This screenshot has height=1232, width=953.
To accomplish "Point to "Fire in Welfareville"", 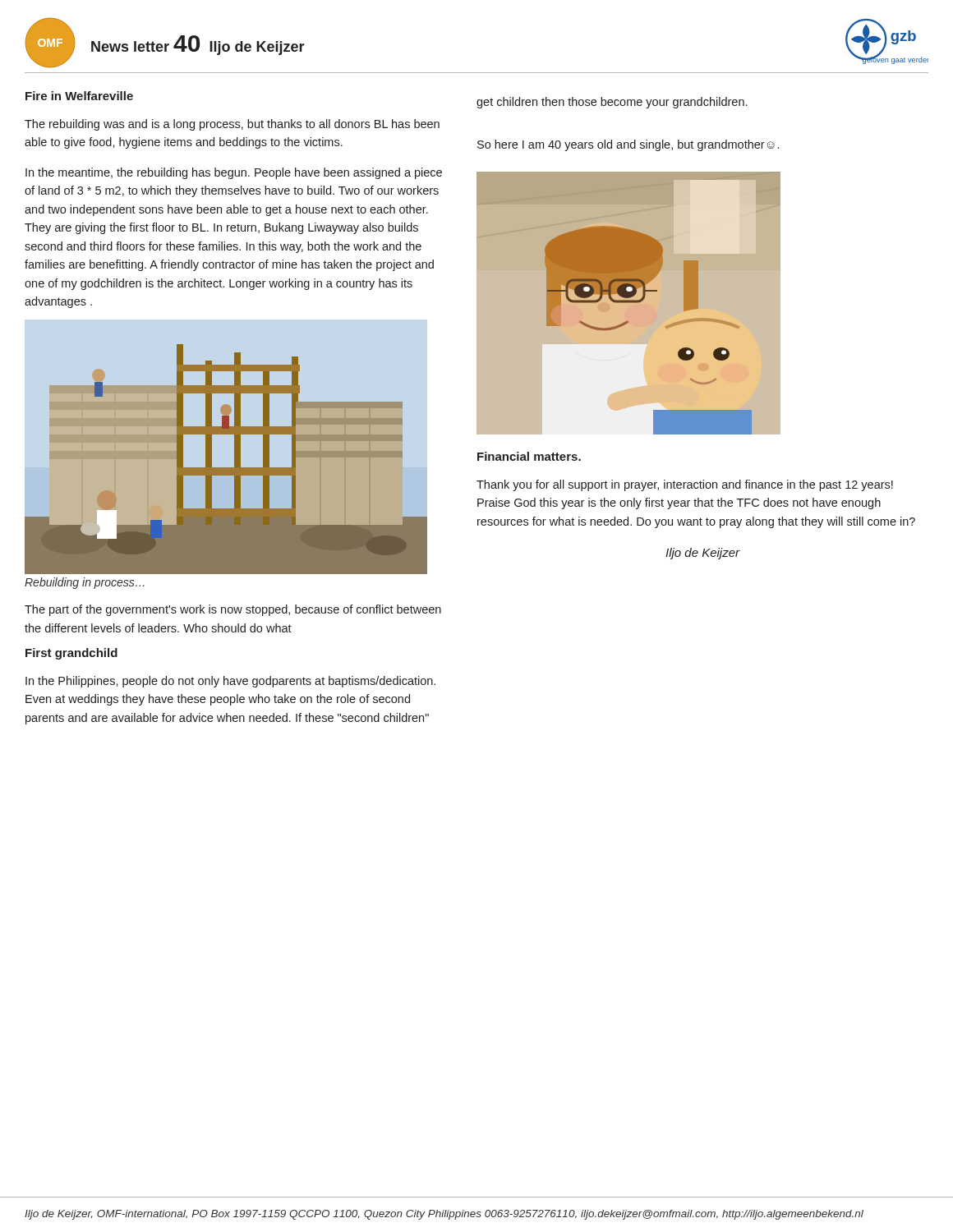I will click(x=79, y=96).
